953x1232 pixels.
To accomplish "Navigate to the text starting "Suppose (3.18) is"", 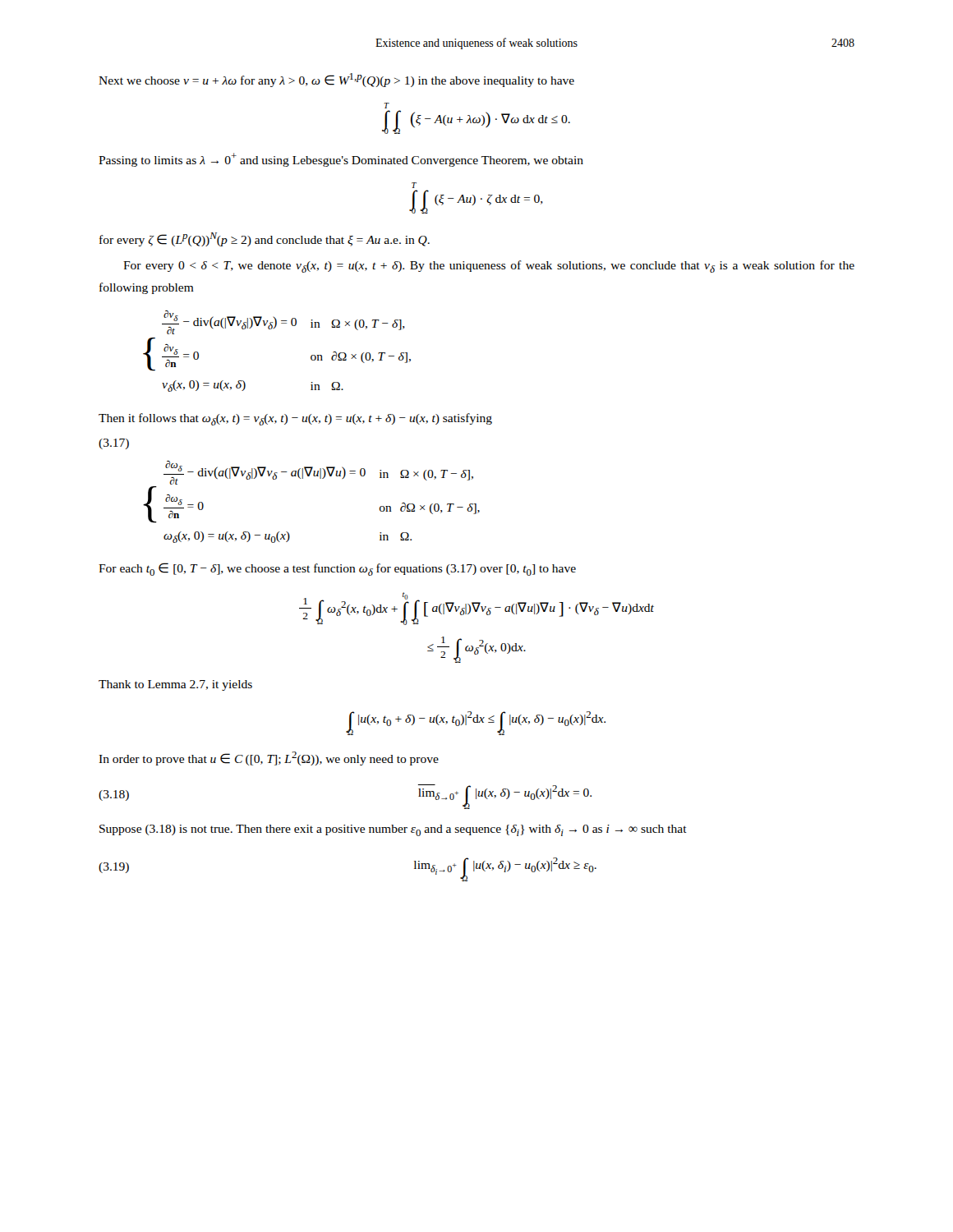I will (392, 830).
